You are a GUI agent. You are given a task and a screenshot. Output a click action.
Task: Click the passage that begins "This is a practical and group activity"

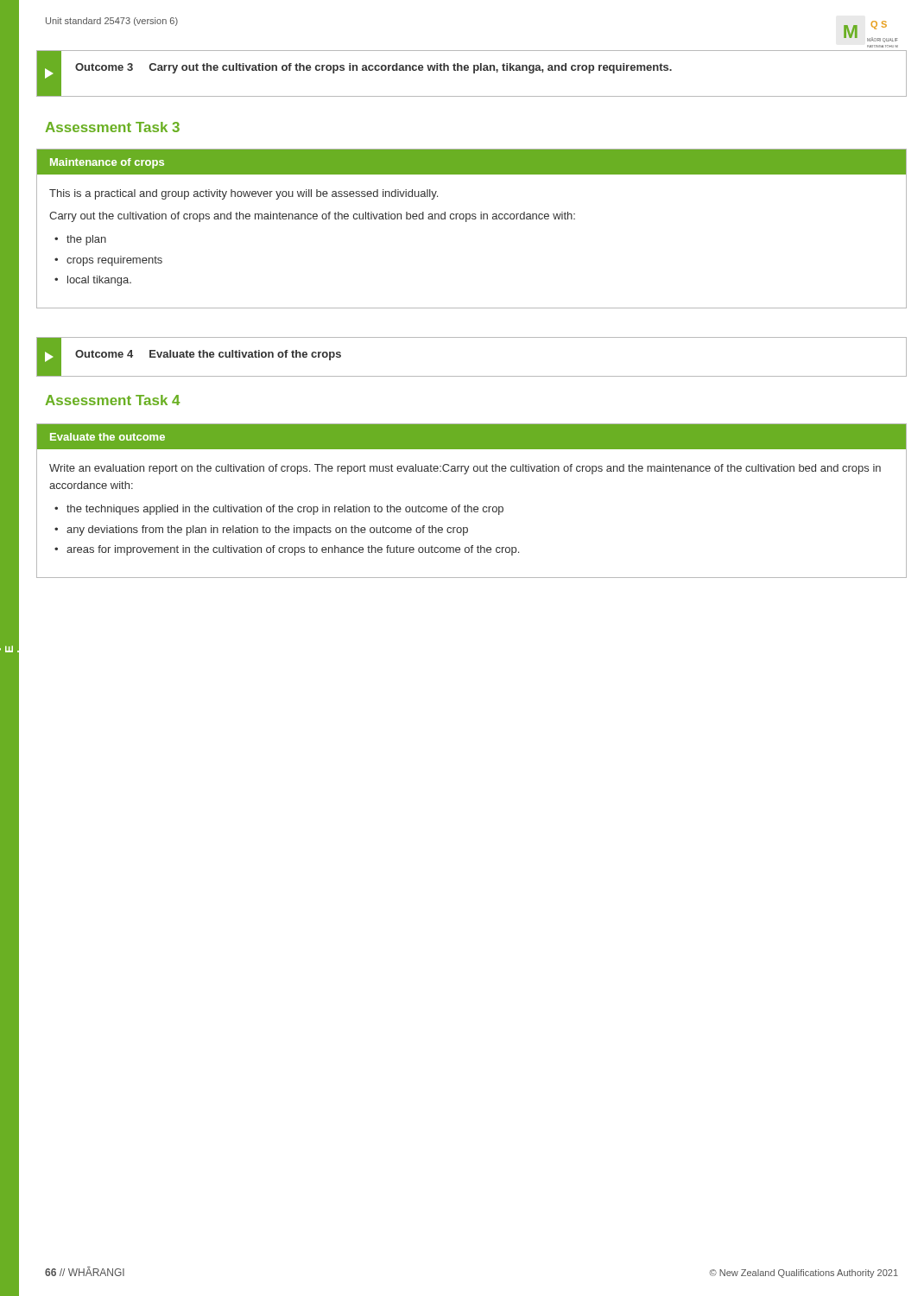click(244, 193)
